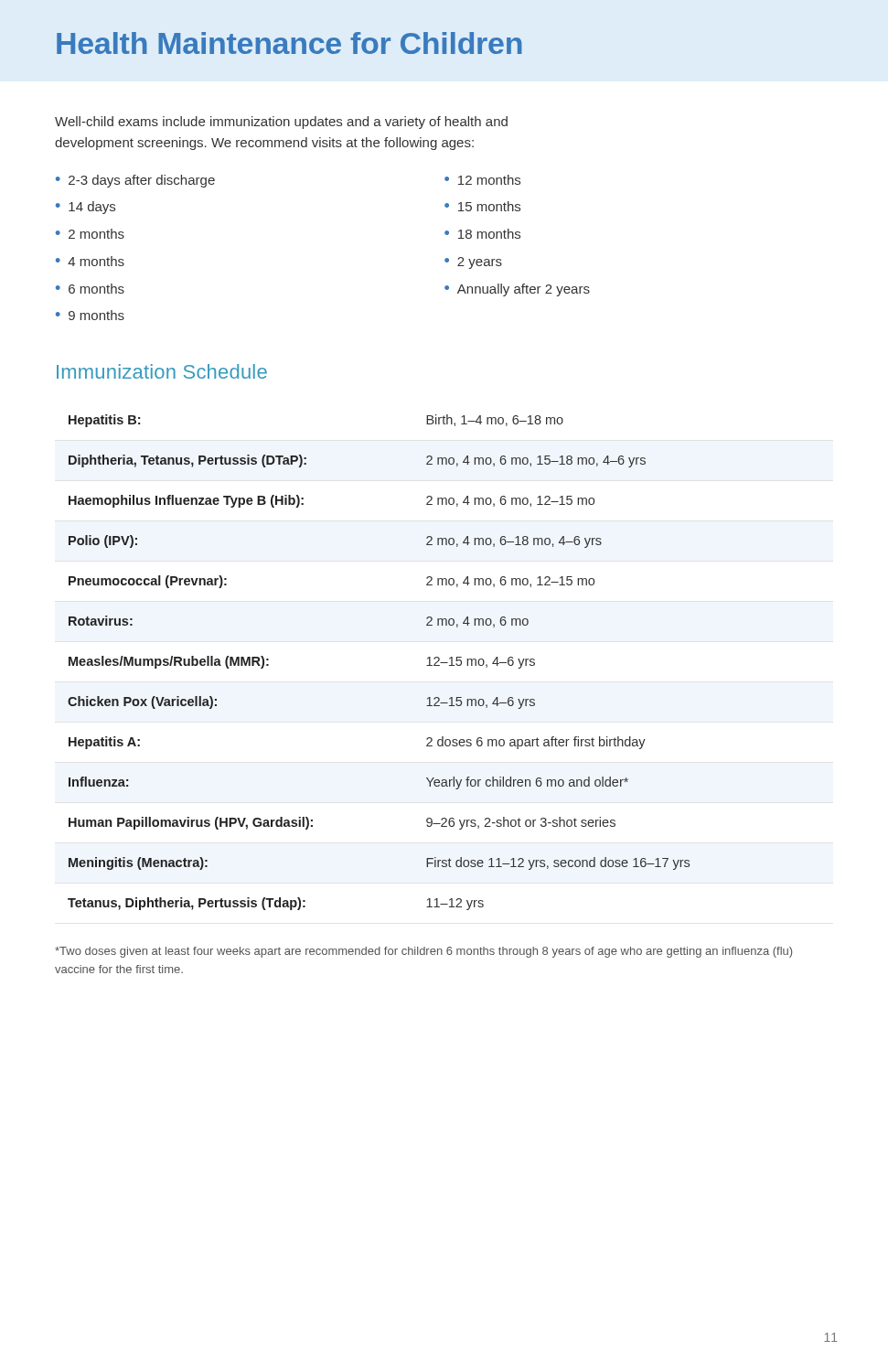Locate the text starting "2 months"
The height and width of the screenshot is (1372, 888).
[x=96, y=234]
